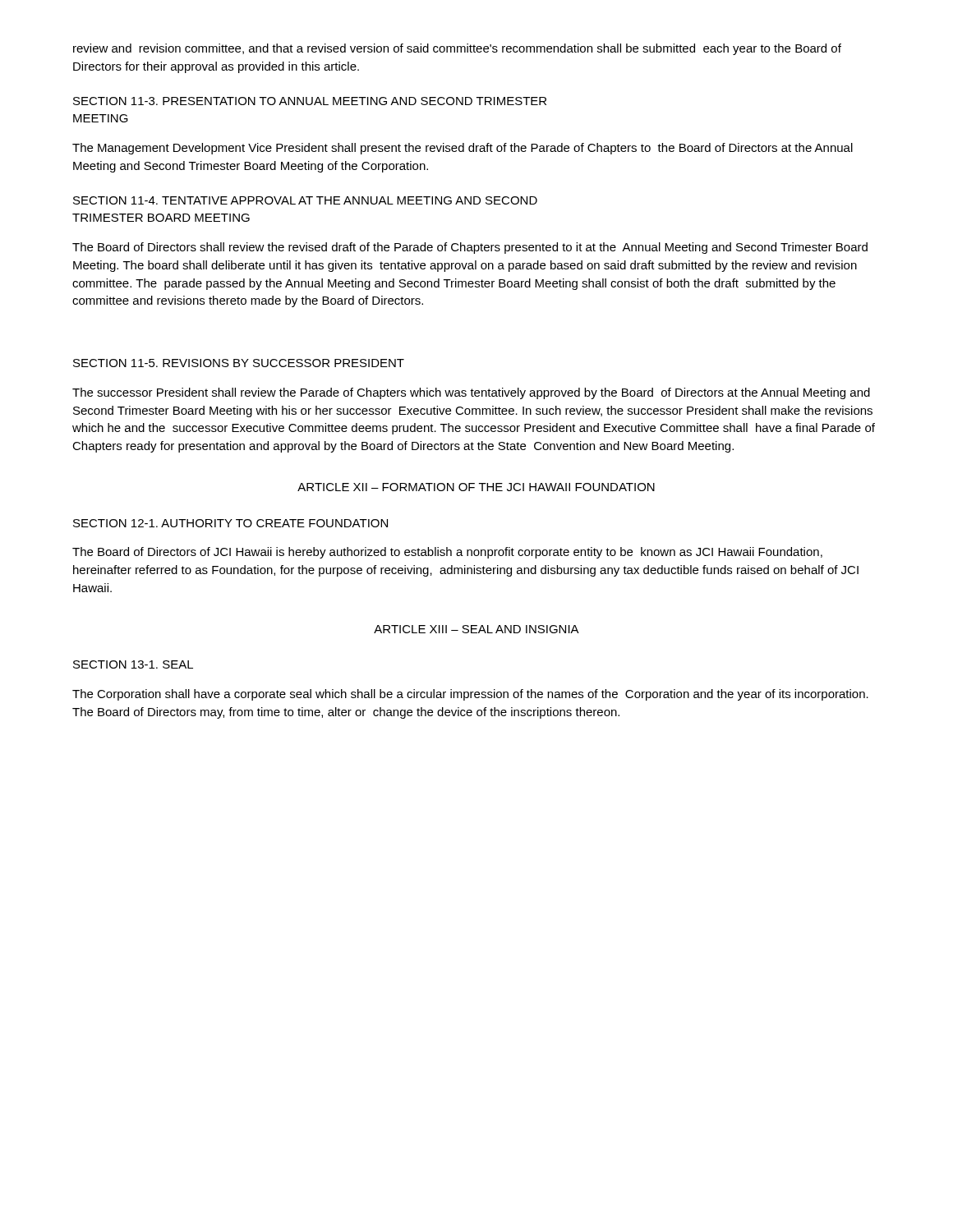Point to the block starting "SECTION 13-1. SEAL"
Image resolution: width=953 pixels, height=1232 pixels.
pos(133,664)
